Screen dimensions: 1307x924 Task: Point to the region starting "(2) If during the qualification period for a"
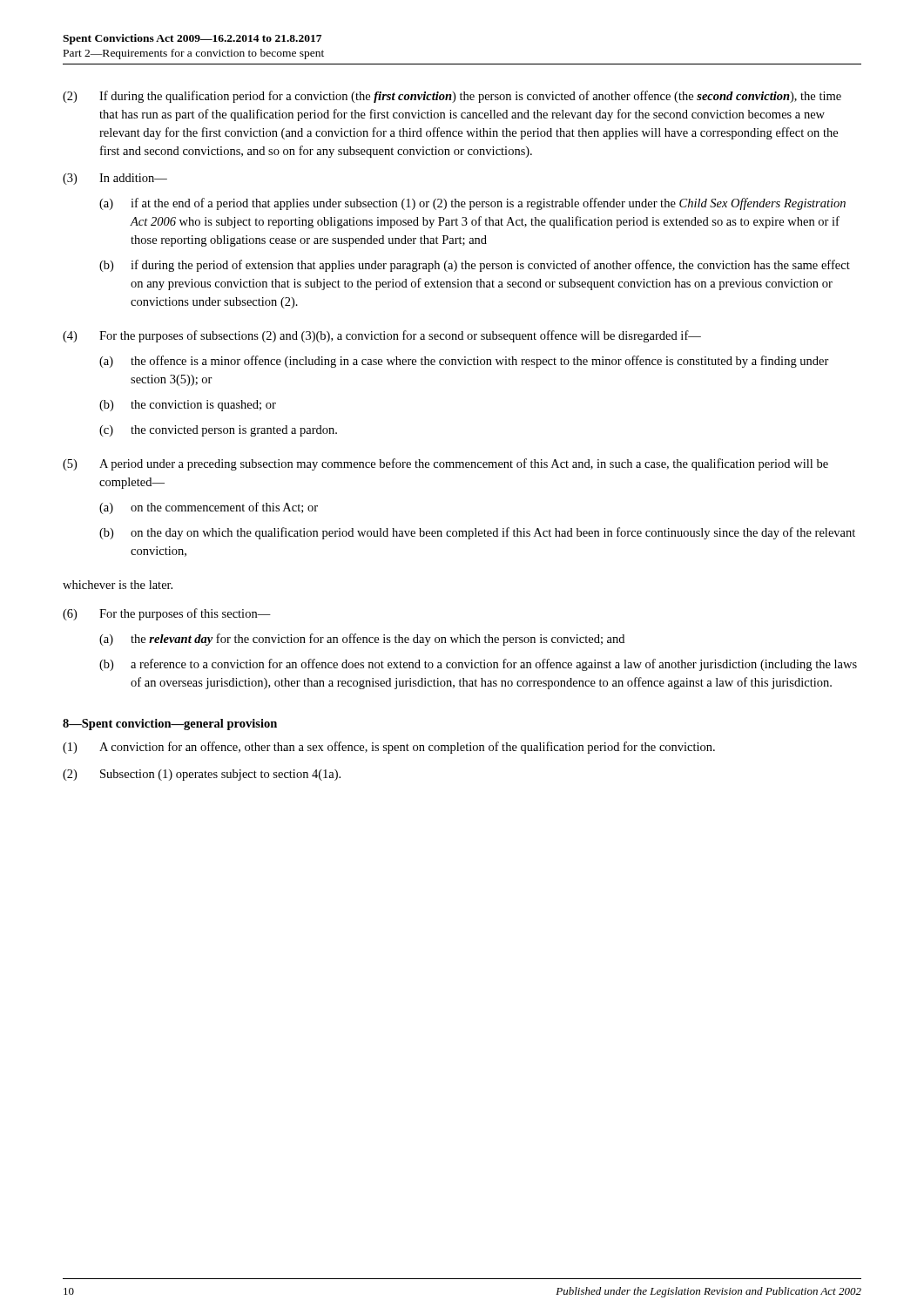point(462,124)
